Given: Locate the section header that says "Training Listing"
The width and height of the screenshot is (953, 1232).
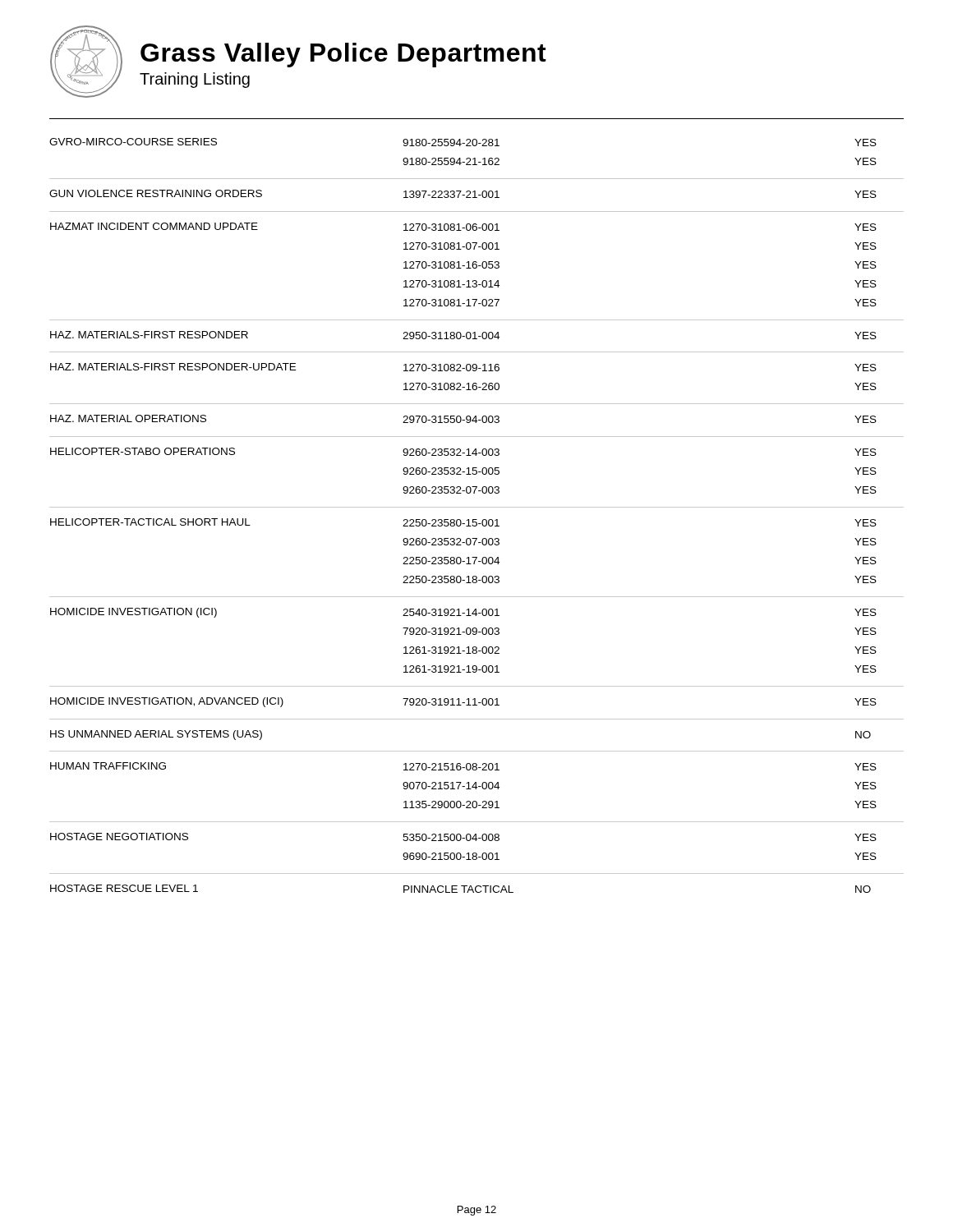Looking at the screenshot, I should click(x=195, y=79).
